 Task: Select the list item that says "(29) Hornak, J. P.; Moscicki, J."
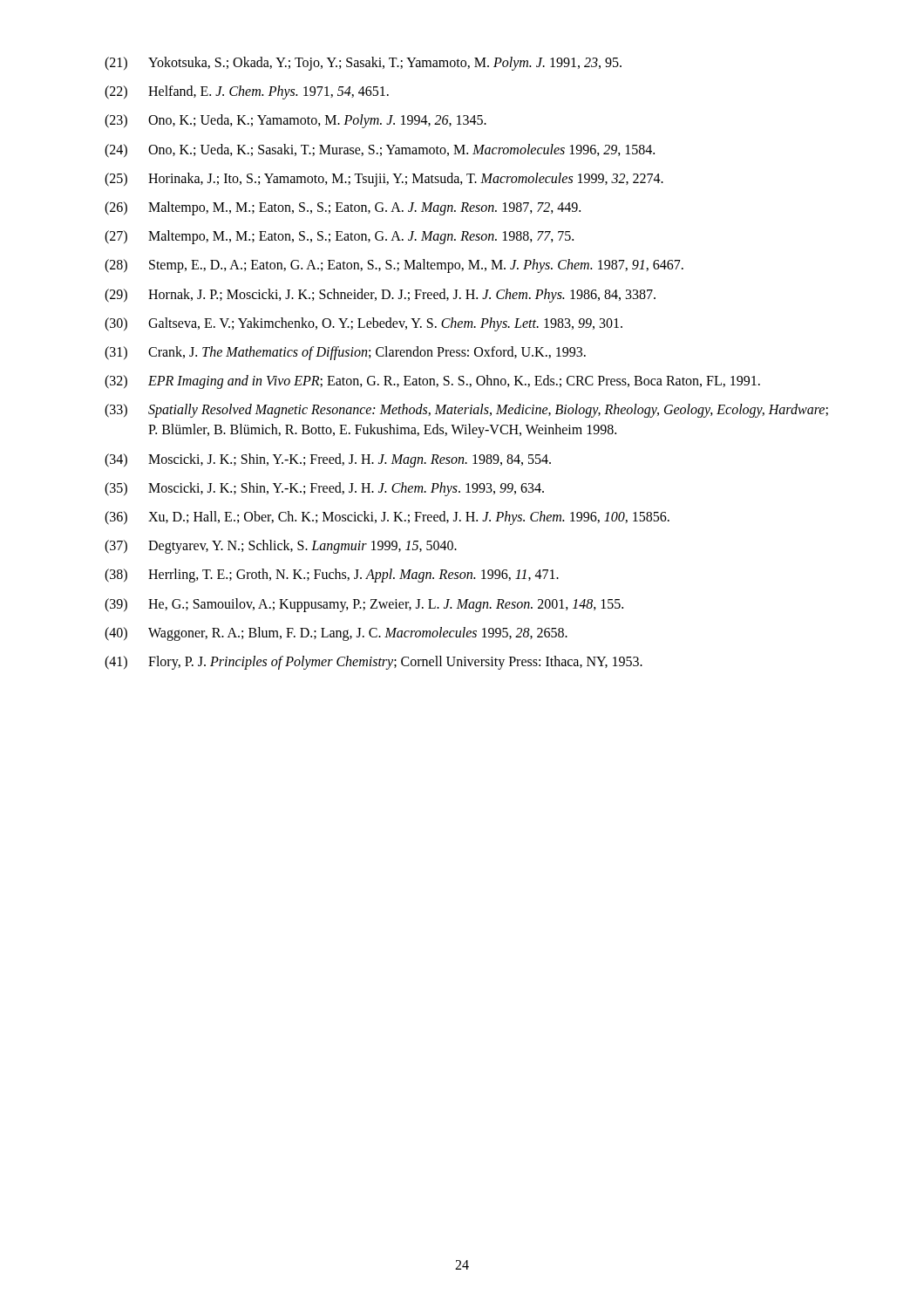[471, 294]
